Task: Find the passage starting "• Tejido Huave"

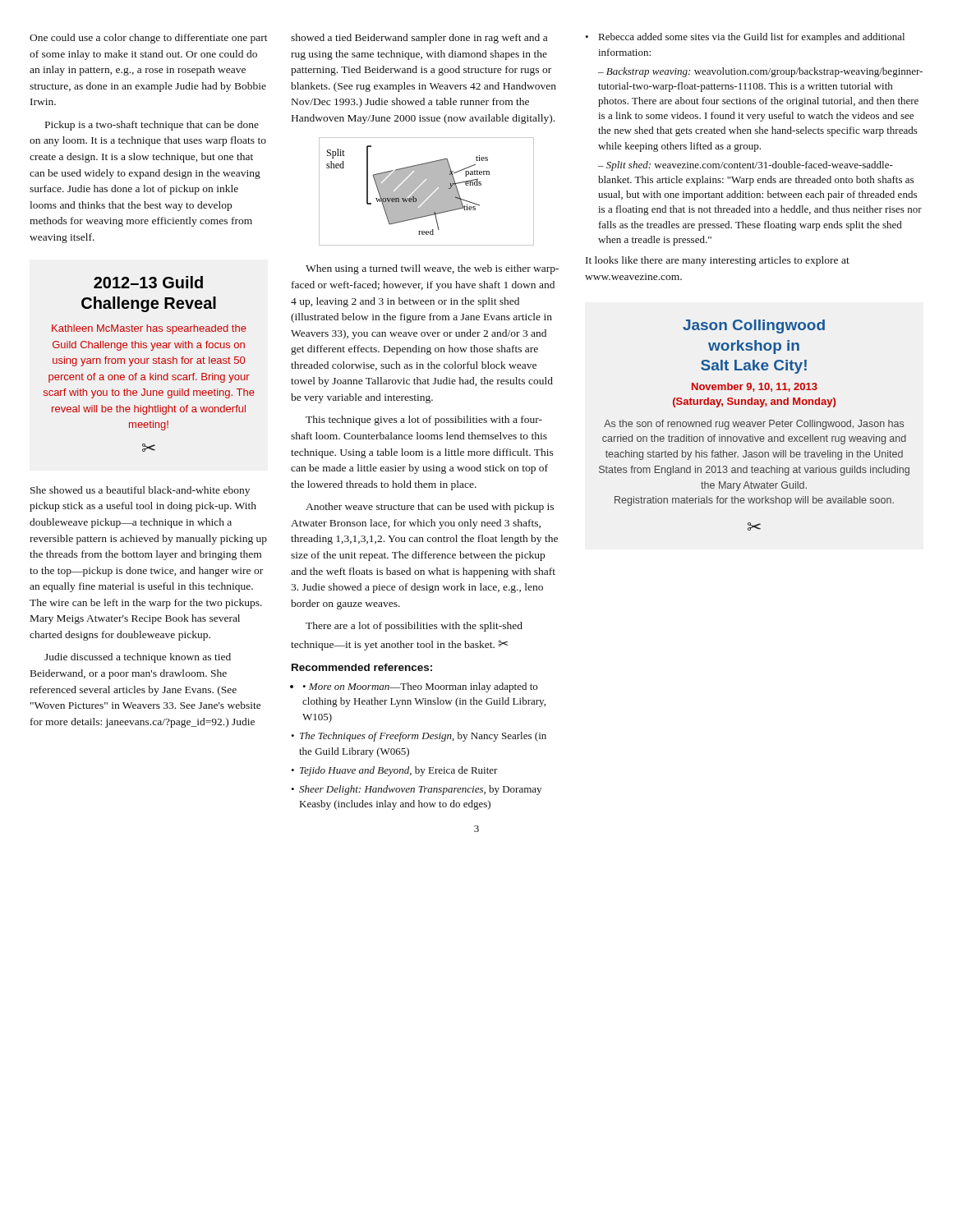Action: (426, 770)
